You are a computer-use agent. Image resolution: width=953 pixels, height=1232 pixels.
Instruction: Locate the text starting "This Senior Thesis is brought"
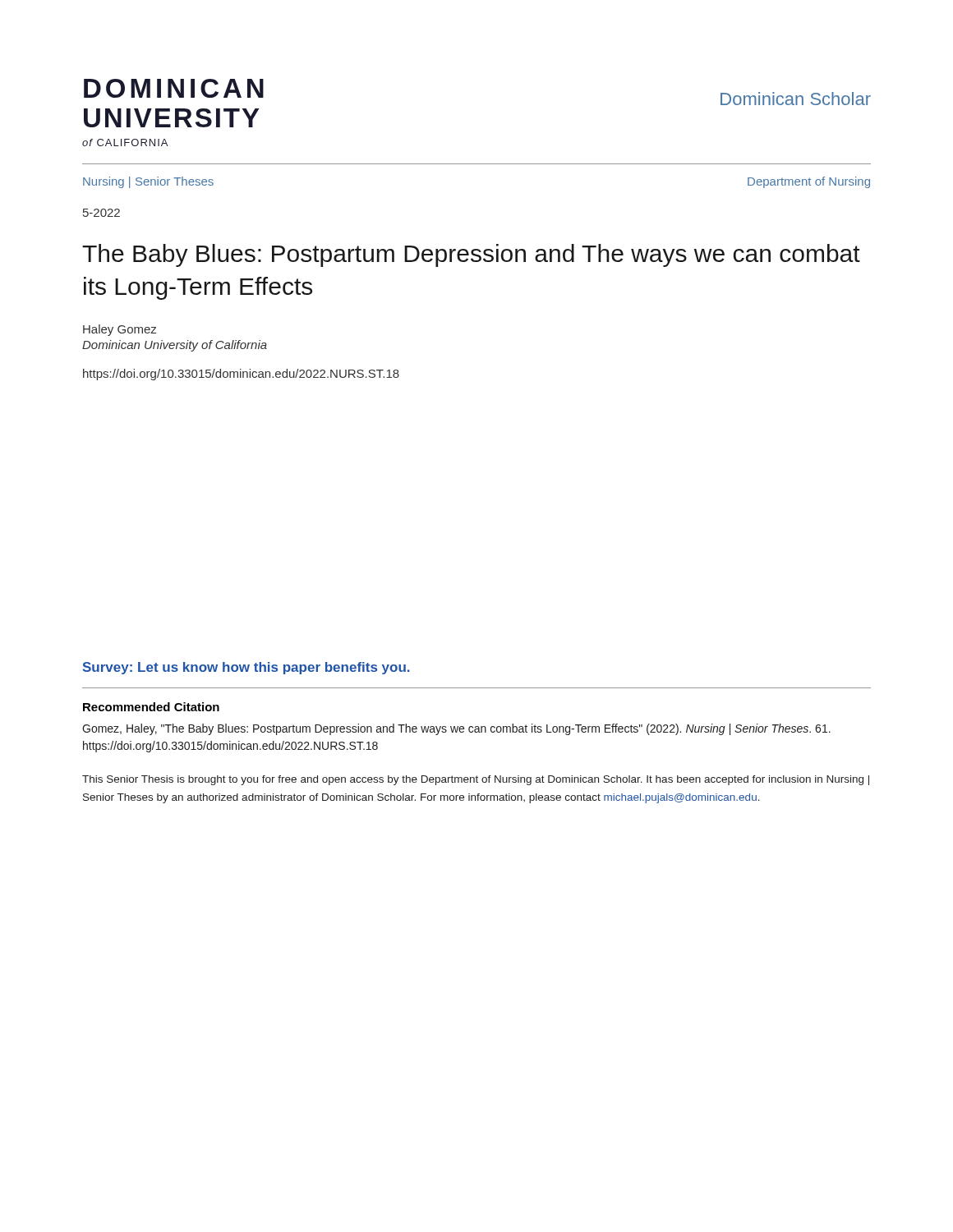476,788
